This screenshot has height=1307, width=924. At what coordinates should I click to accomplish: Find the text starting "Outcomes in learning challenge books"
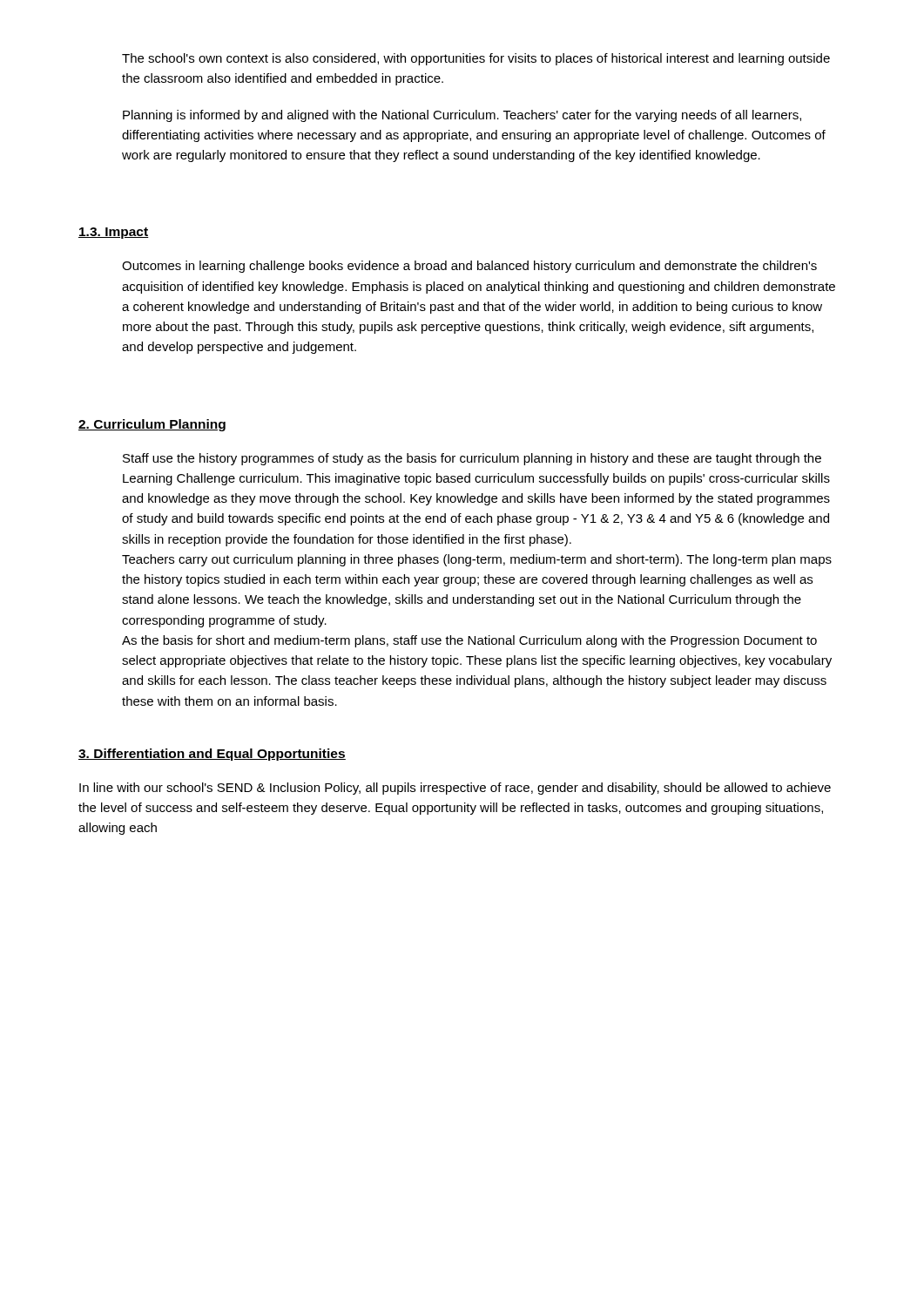479,306
